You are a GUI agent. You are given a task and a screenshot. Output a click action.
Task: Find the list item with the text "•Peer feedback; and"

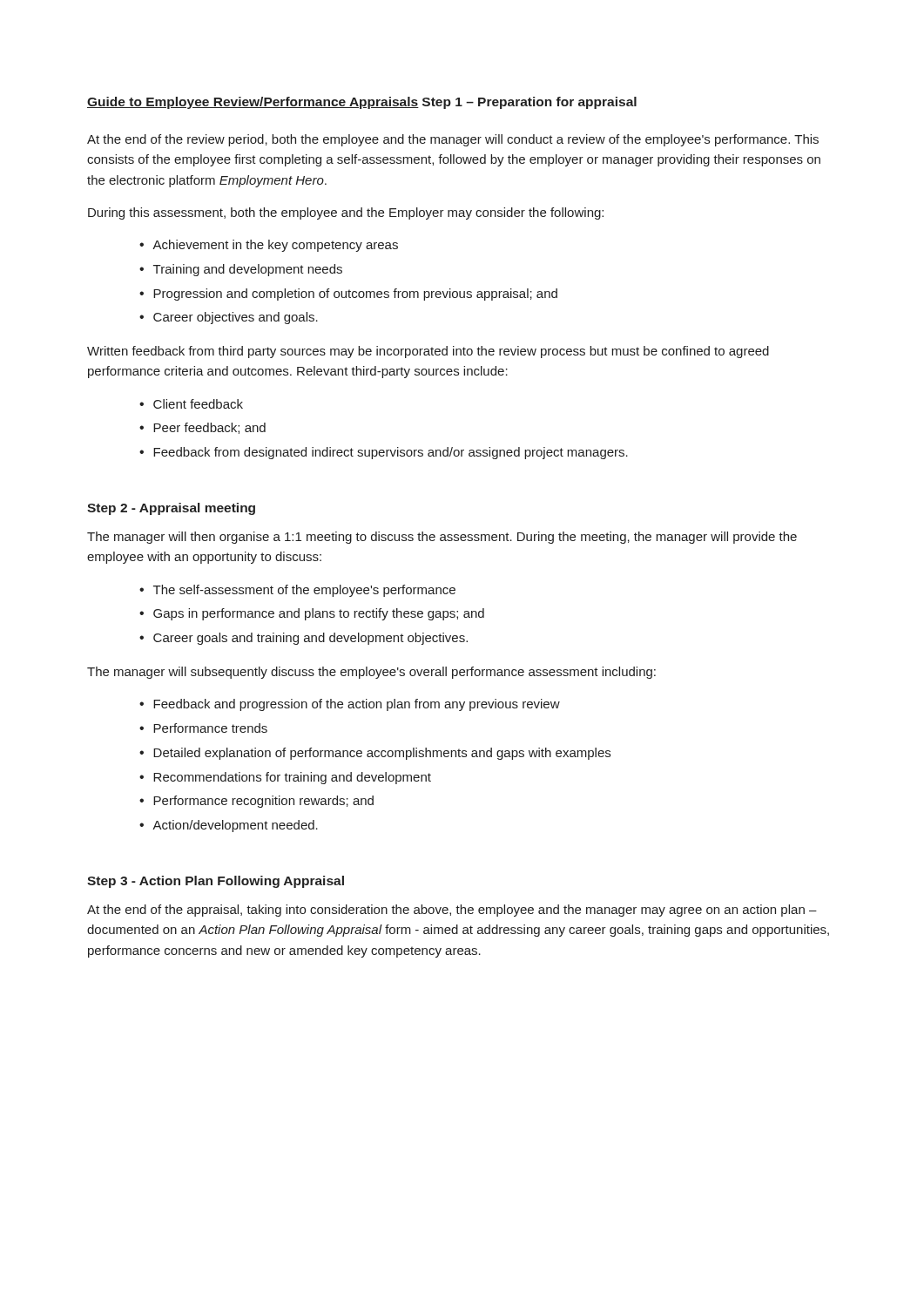pos(203,429)
